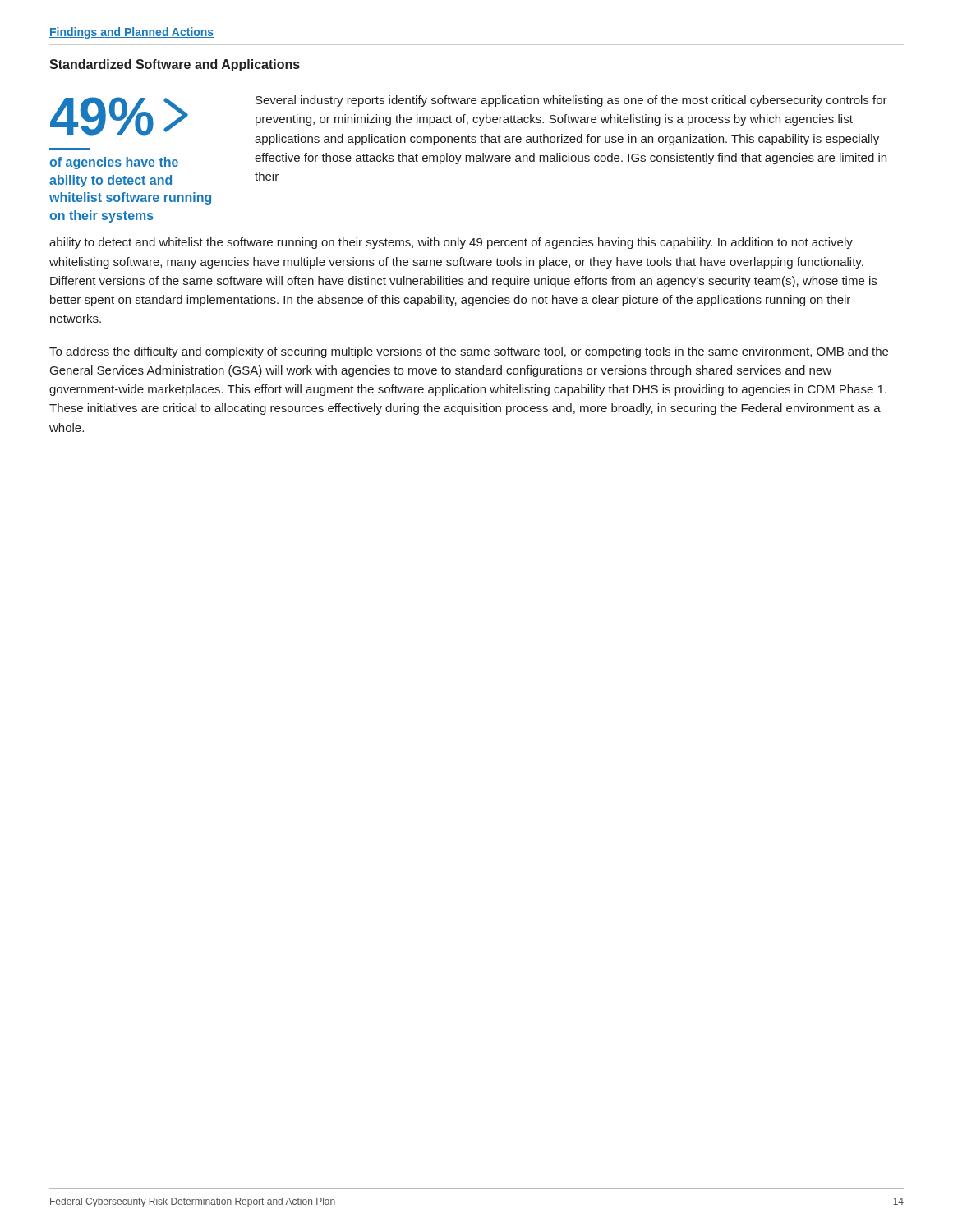Select the text block starting "To address the difficulty and"
The width and height of the screenshot is (953, 1232).
point(469,389)
